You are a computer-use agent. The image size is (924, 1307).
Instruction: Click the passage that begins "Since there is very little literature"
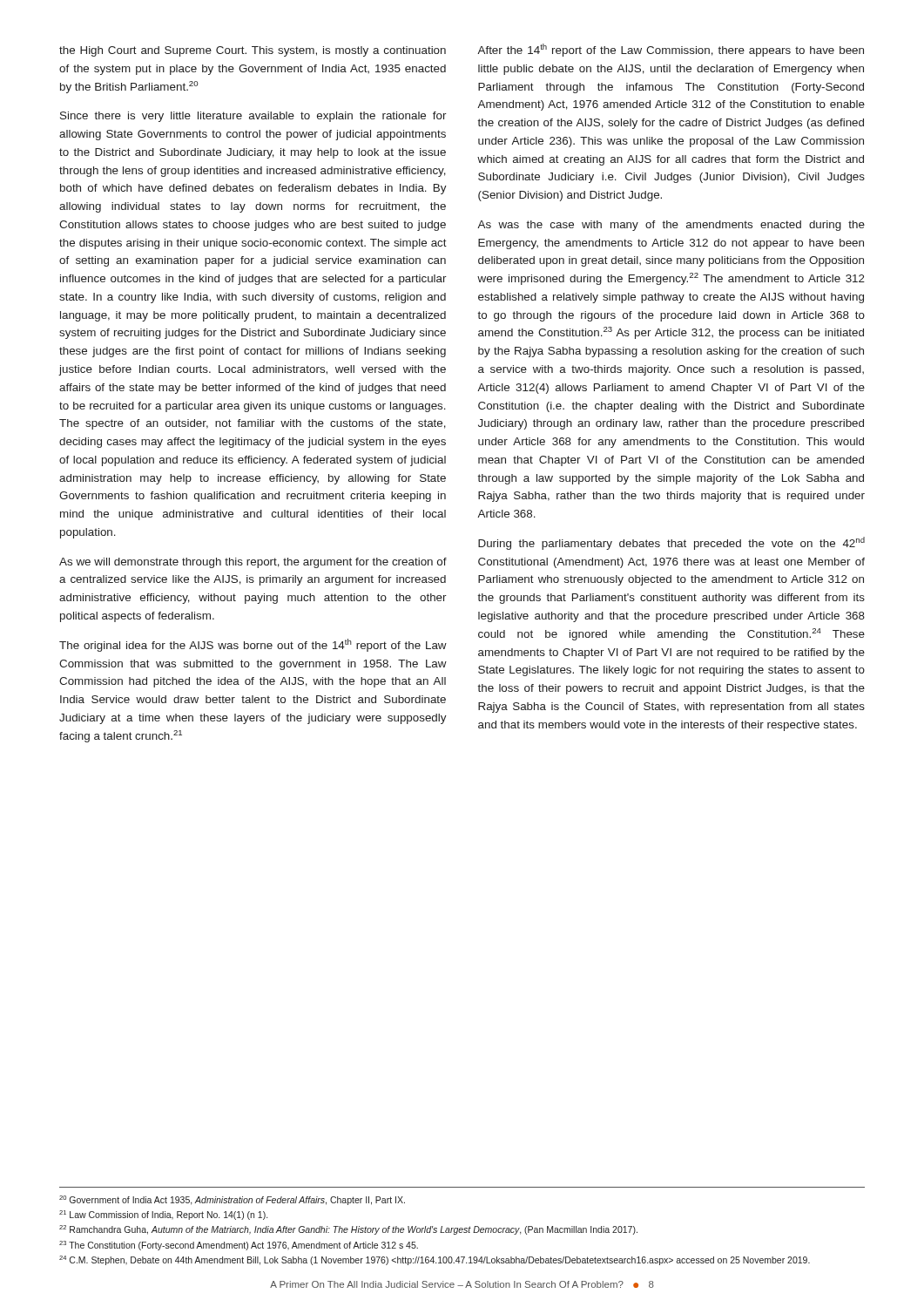253,325
